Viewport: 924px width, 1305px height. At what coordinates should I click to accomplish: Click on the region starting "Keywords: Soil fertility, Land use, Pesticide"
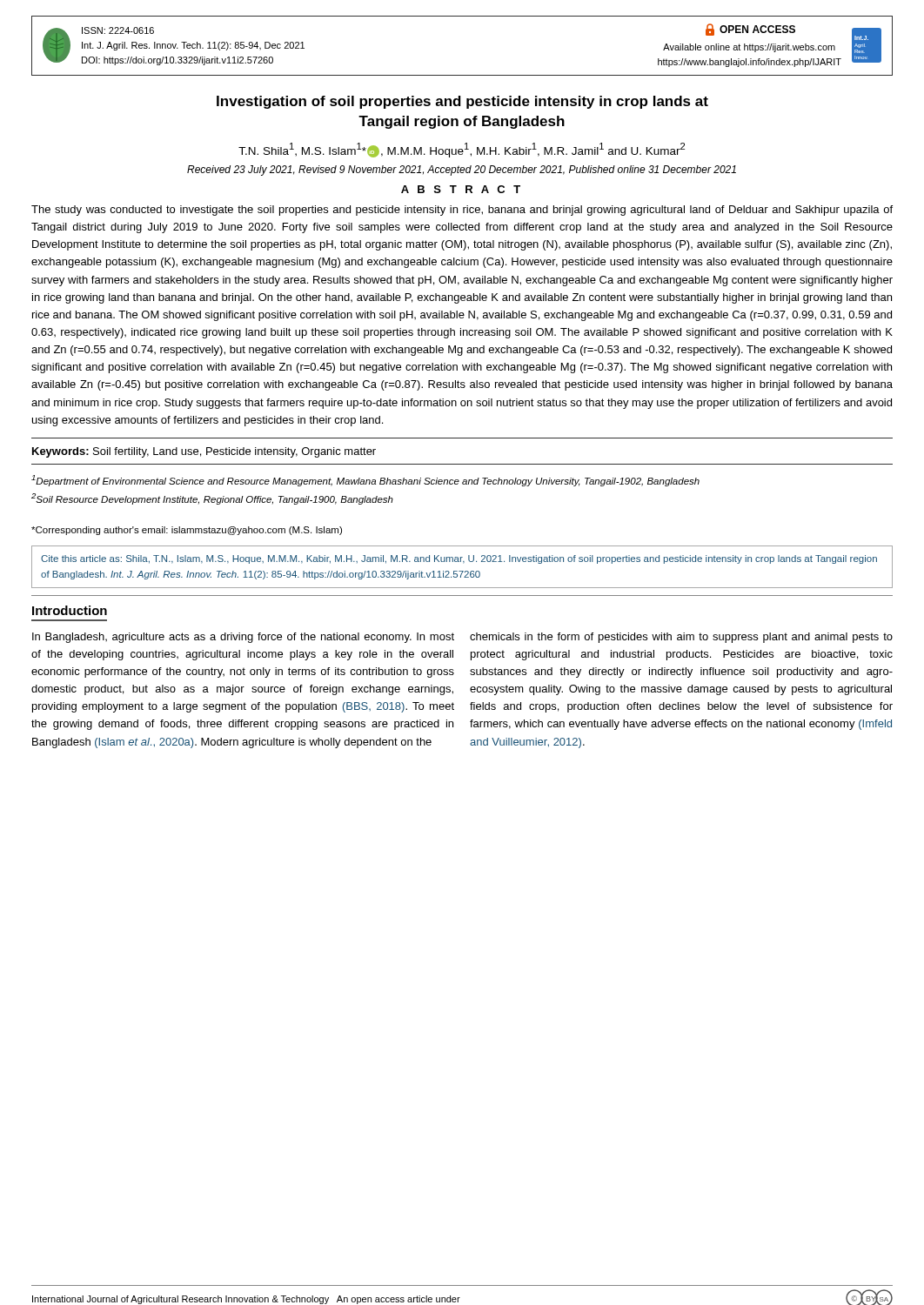click(x=204, y=452)
